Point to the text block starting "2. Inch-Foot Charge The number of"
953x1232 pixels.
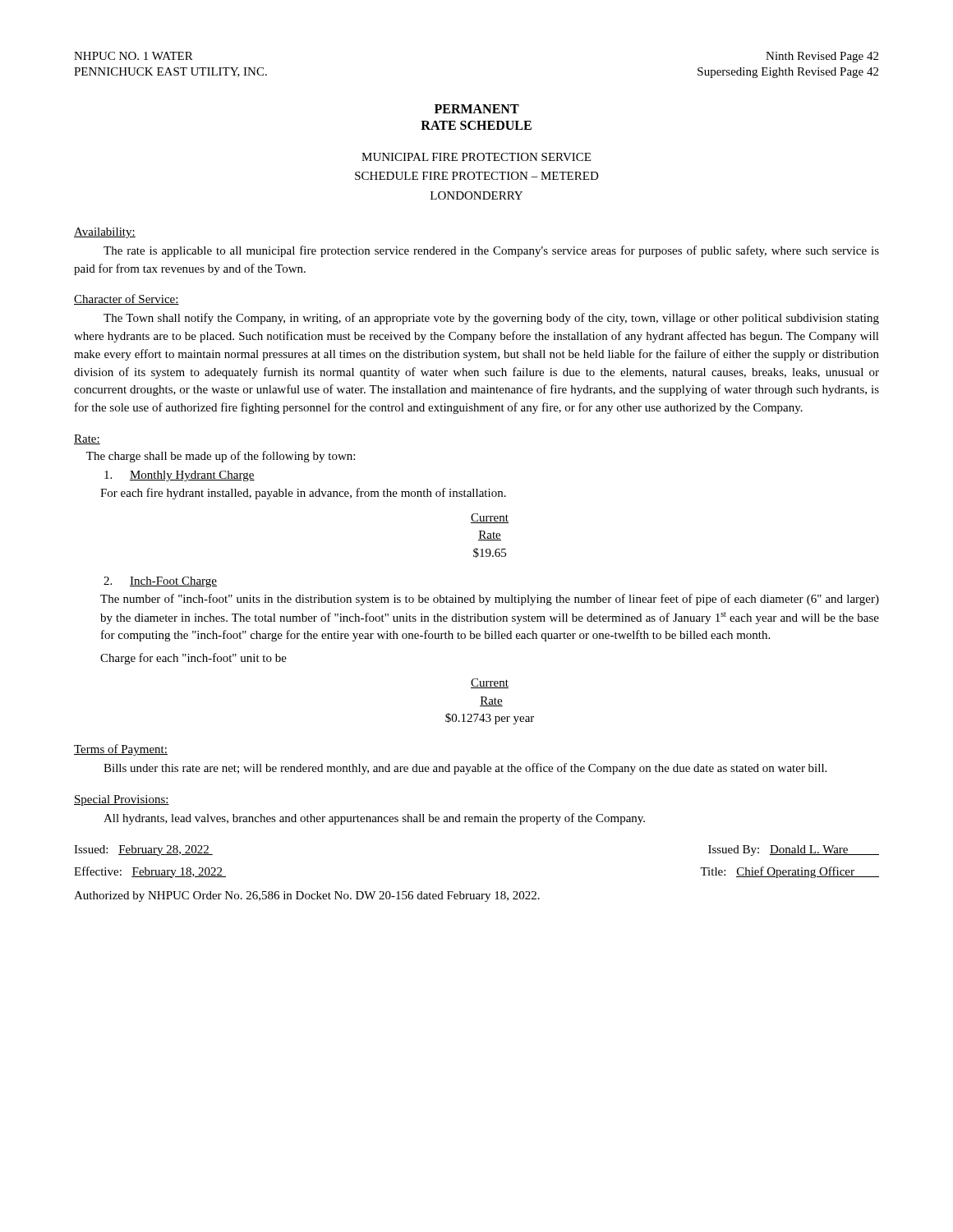pyautogui.click(x=160, y=582)
